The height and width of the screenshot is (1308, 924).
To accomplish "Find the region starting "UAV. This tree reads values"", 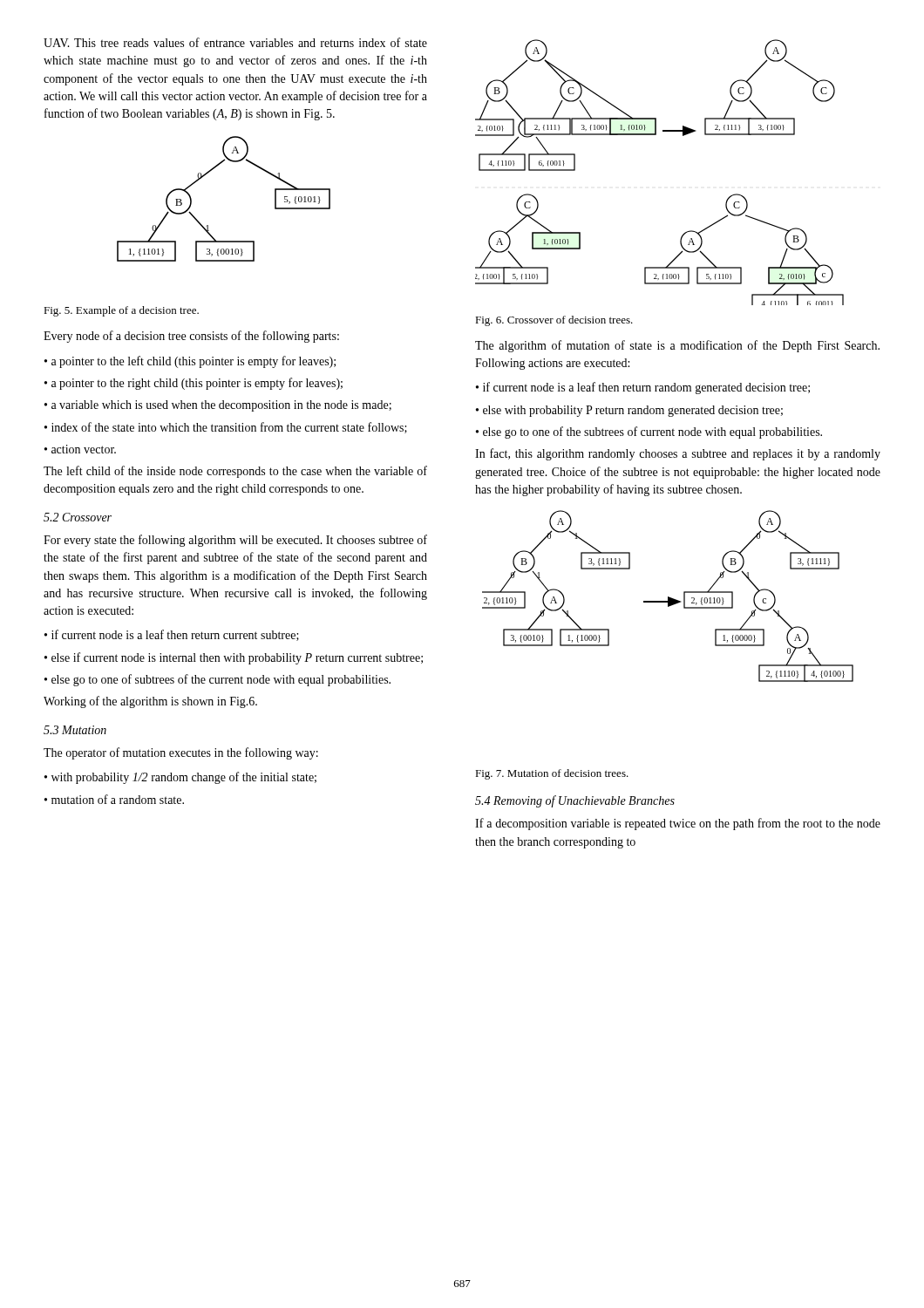I will [235, 79].
